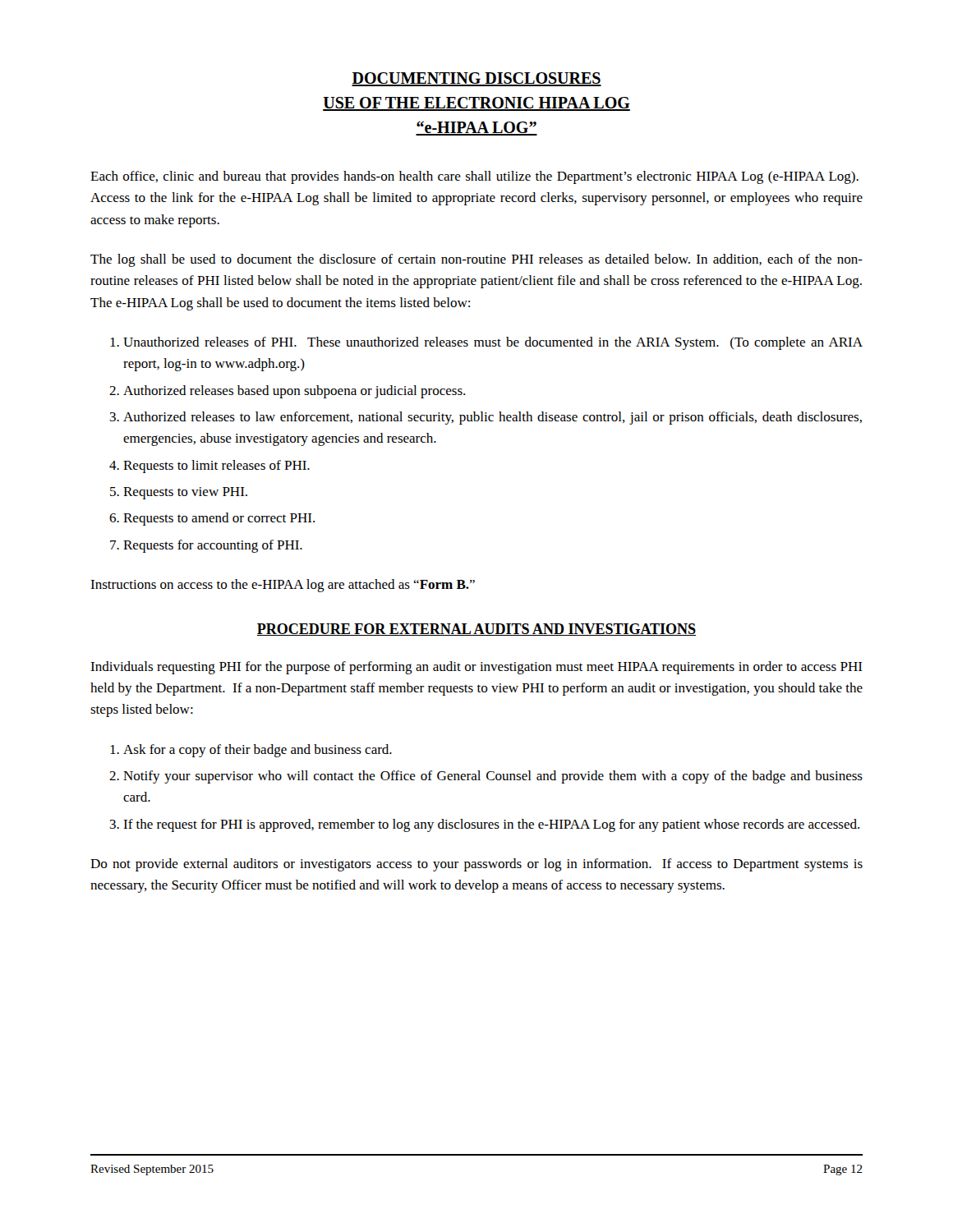Select the list item with the text "If the request for PHI is approved, remember"
953x1232 pixels.
[x=492, y=824]
